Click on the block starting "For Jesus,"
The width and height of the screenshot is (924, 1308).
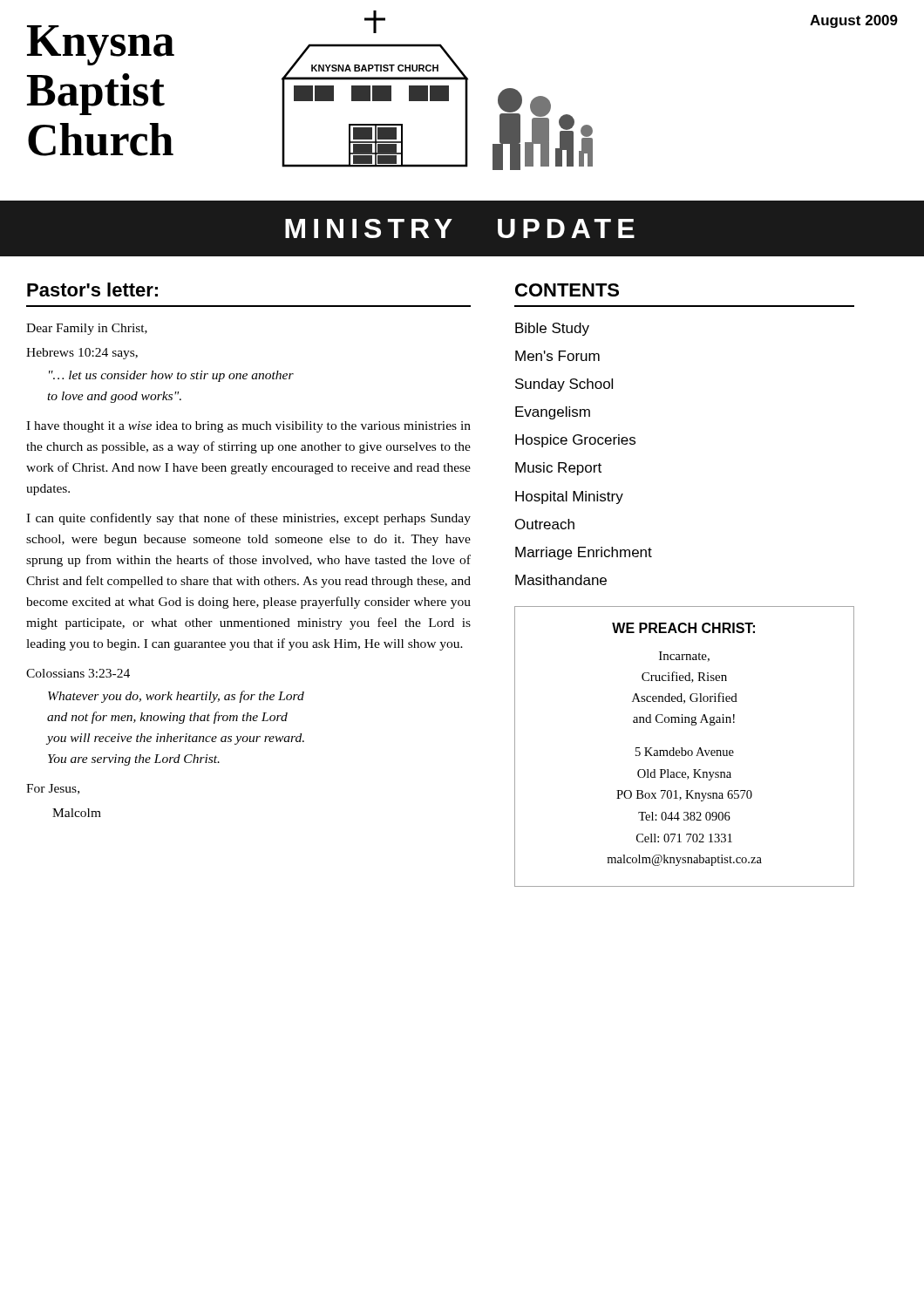tap(53, 788)
